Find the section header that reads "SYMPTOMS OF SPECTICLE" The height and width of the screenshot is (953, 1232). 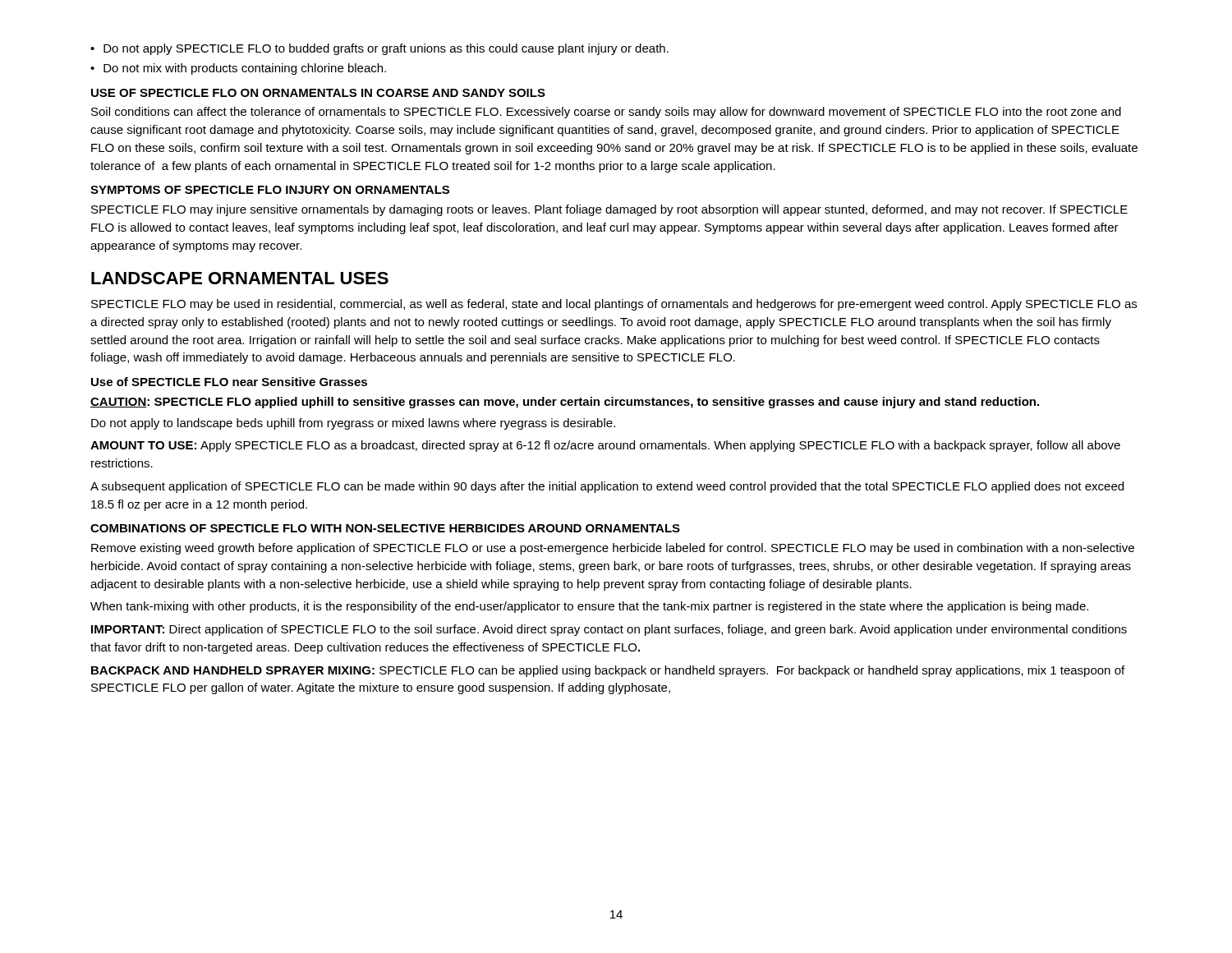pos(270,190)
